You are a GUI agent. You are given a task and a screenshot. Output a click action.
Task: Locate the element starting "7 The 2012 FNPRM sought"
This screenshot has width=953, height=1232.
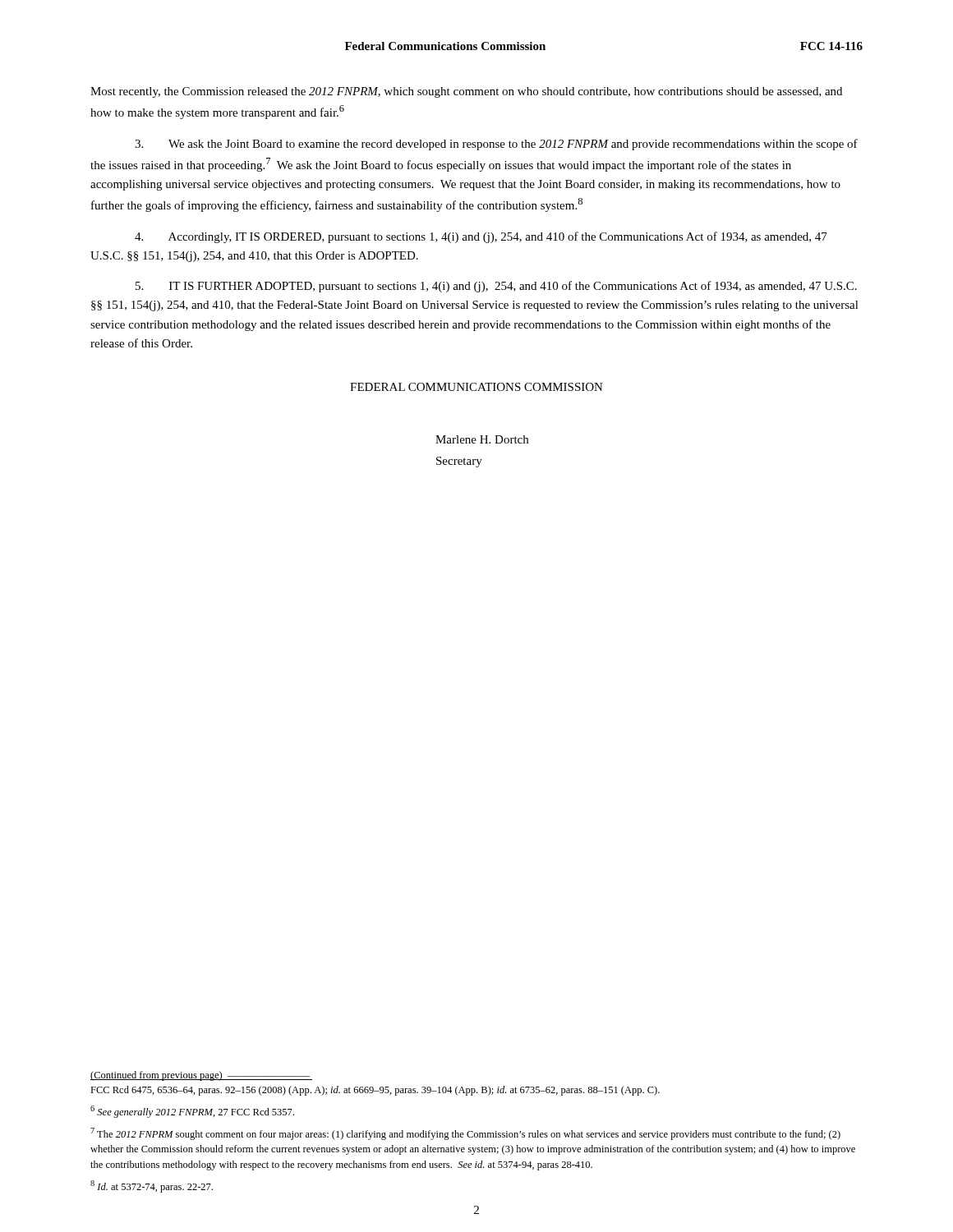point(473,1148)
